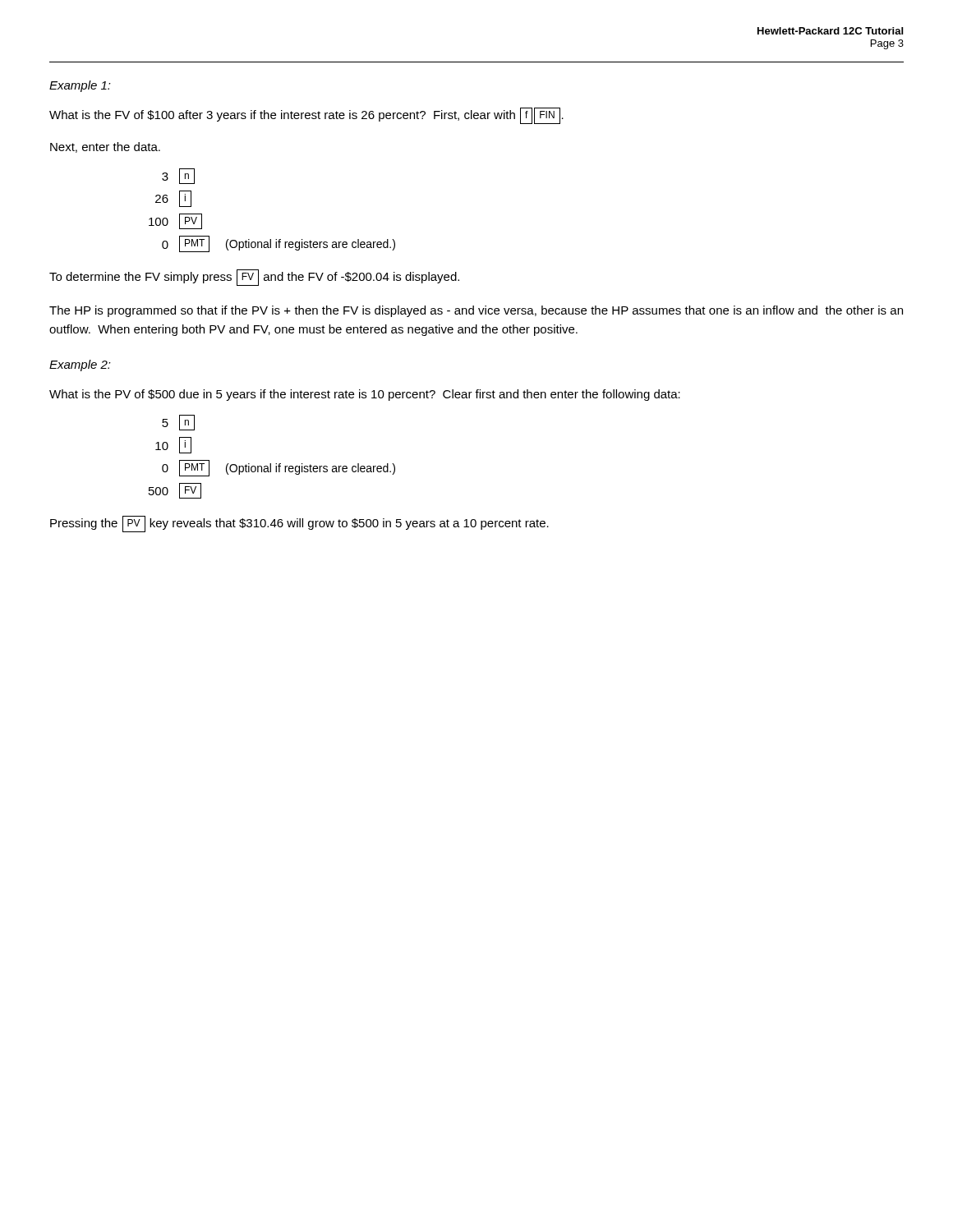Viewport: 953px width, 1232px height.
Task: Click on the region starting "Pressing the PV key reveals that $310.46"
Action: click(x=299, y=524)
